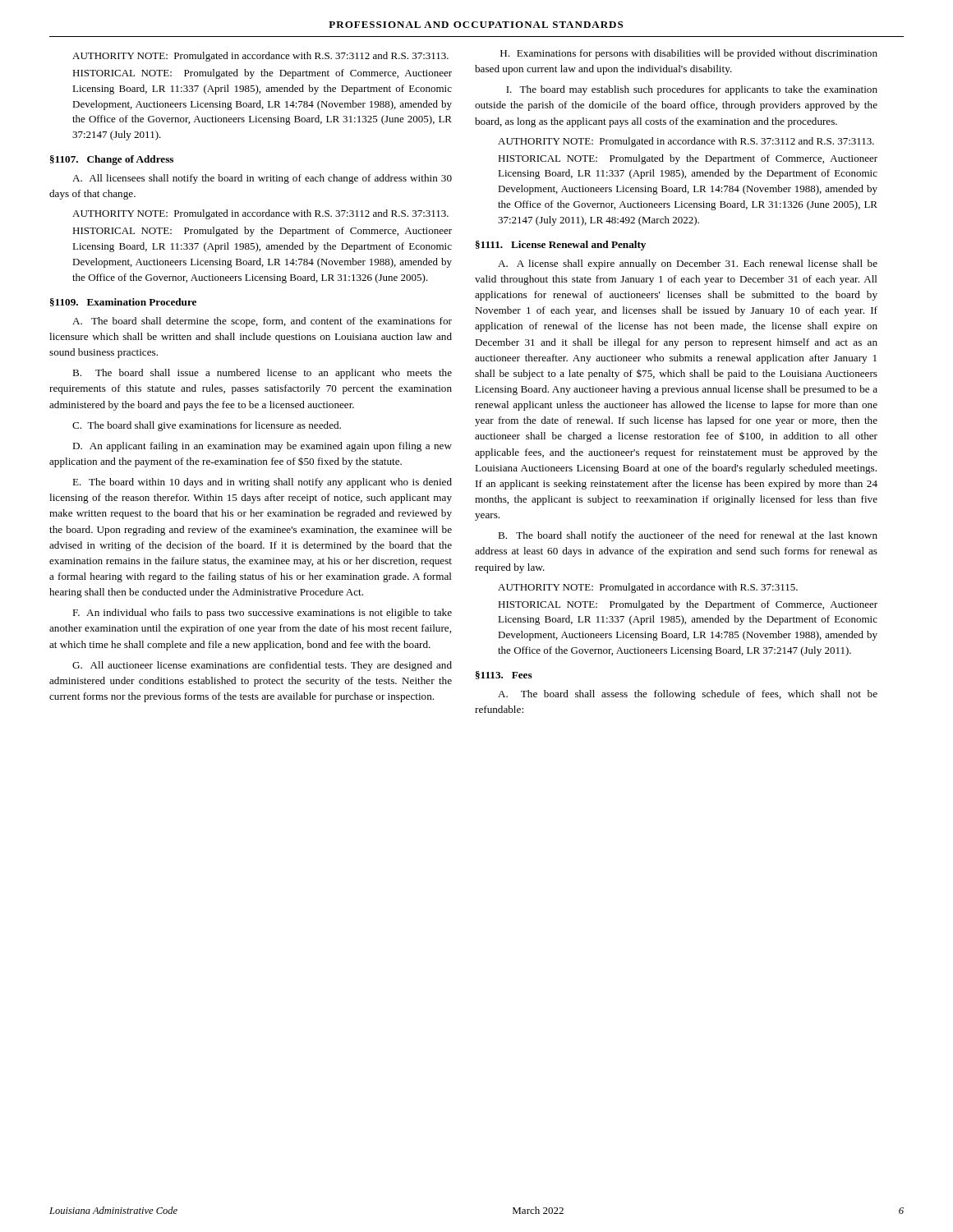The width and height of the screenshot is (953, 1232).
Task: Locate the section header with the text "§1107. Change of Address"
Action: 112,159
